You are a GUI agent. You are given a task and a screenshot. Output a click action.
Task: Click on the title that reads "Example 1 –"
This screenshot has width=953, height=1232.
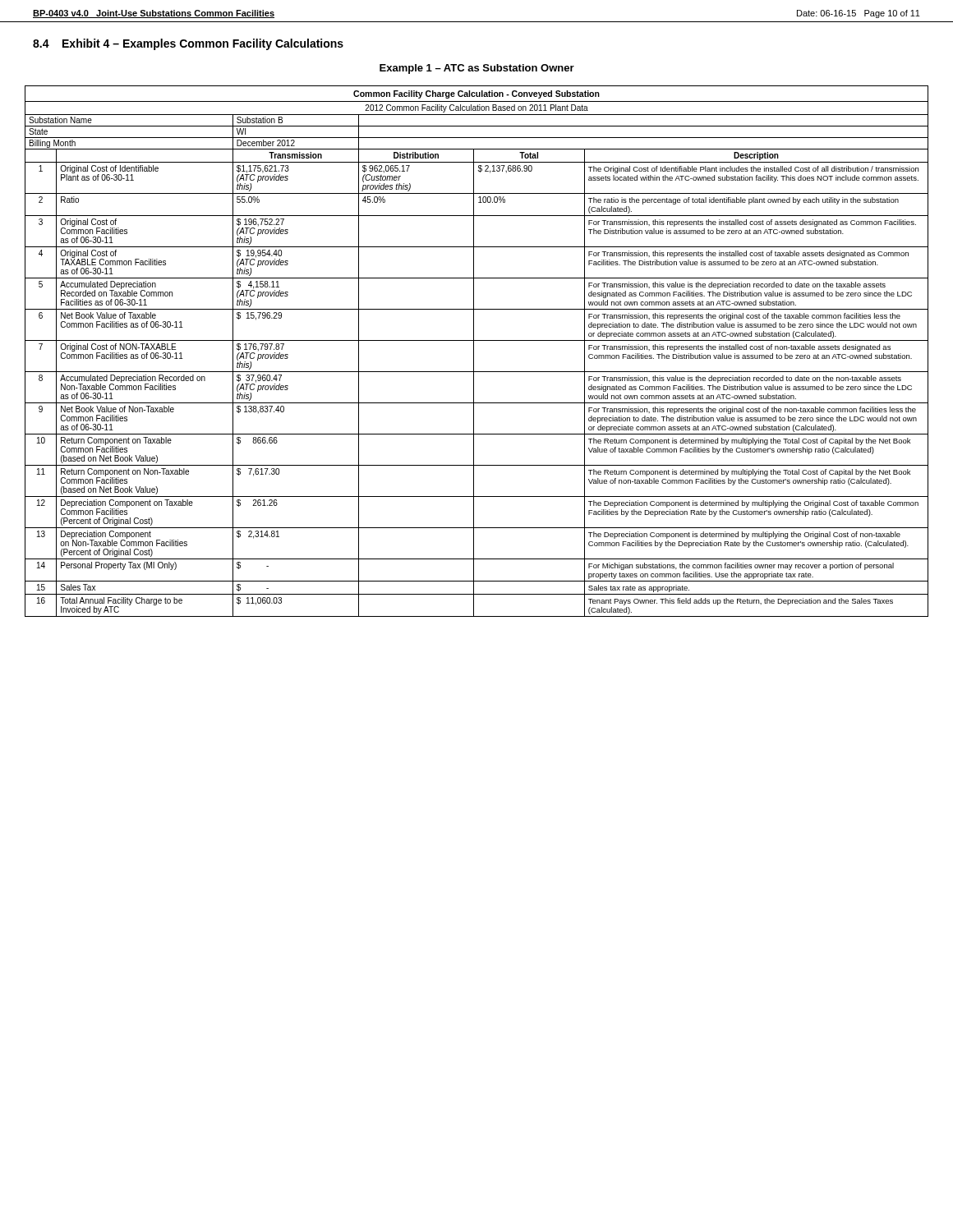pyautogui.click(x=476, y=68)
